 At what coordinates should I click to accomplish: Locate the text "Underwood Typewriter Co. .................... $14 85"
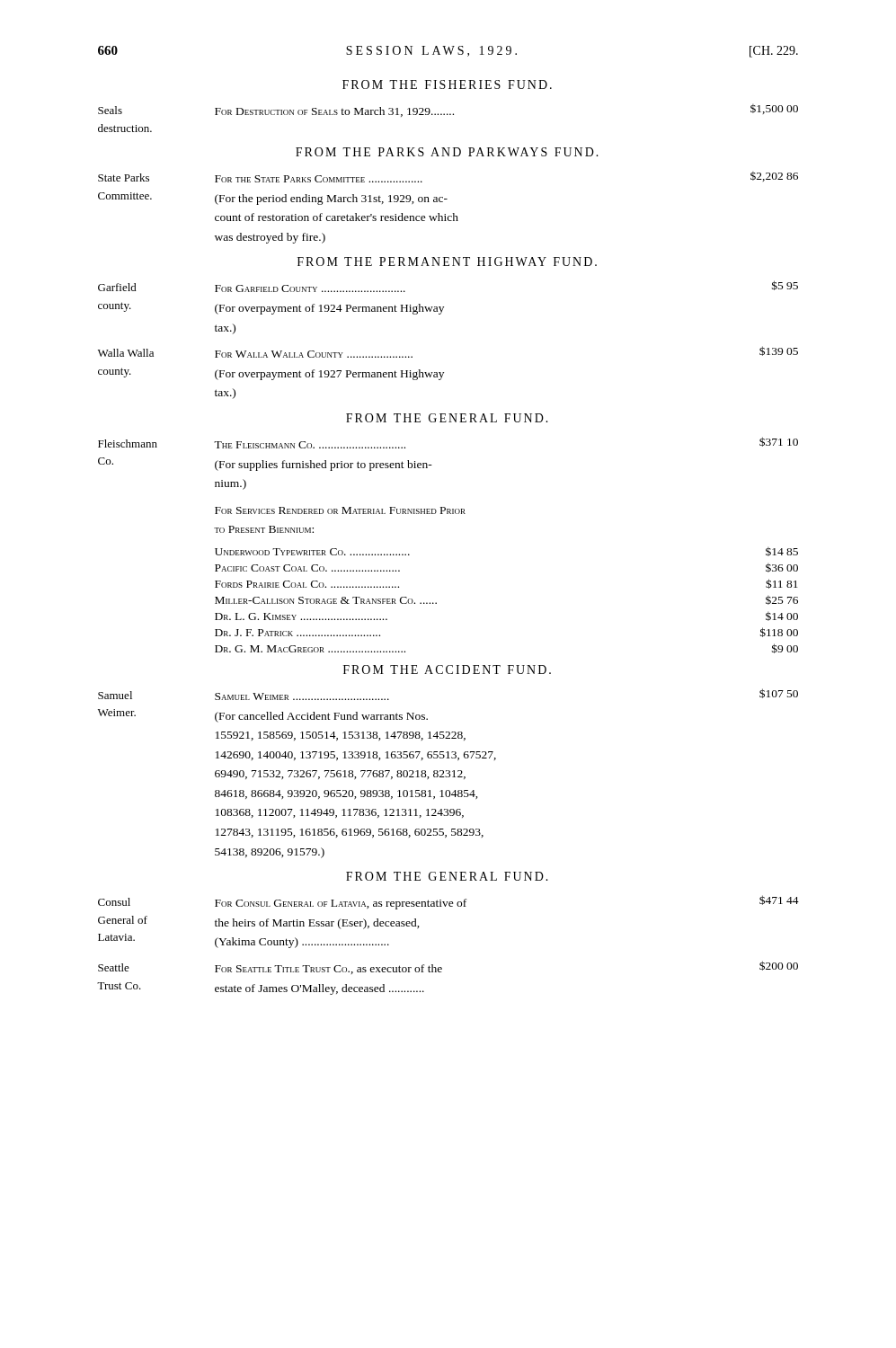click(x=277, y=551)
